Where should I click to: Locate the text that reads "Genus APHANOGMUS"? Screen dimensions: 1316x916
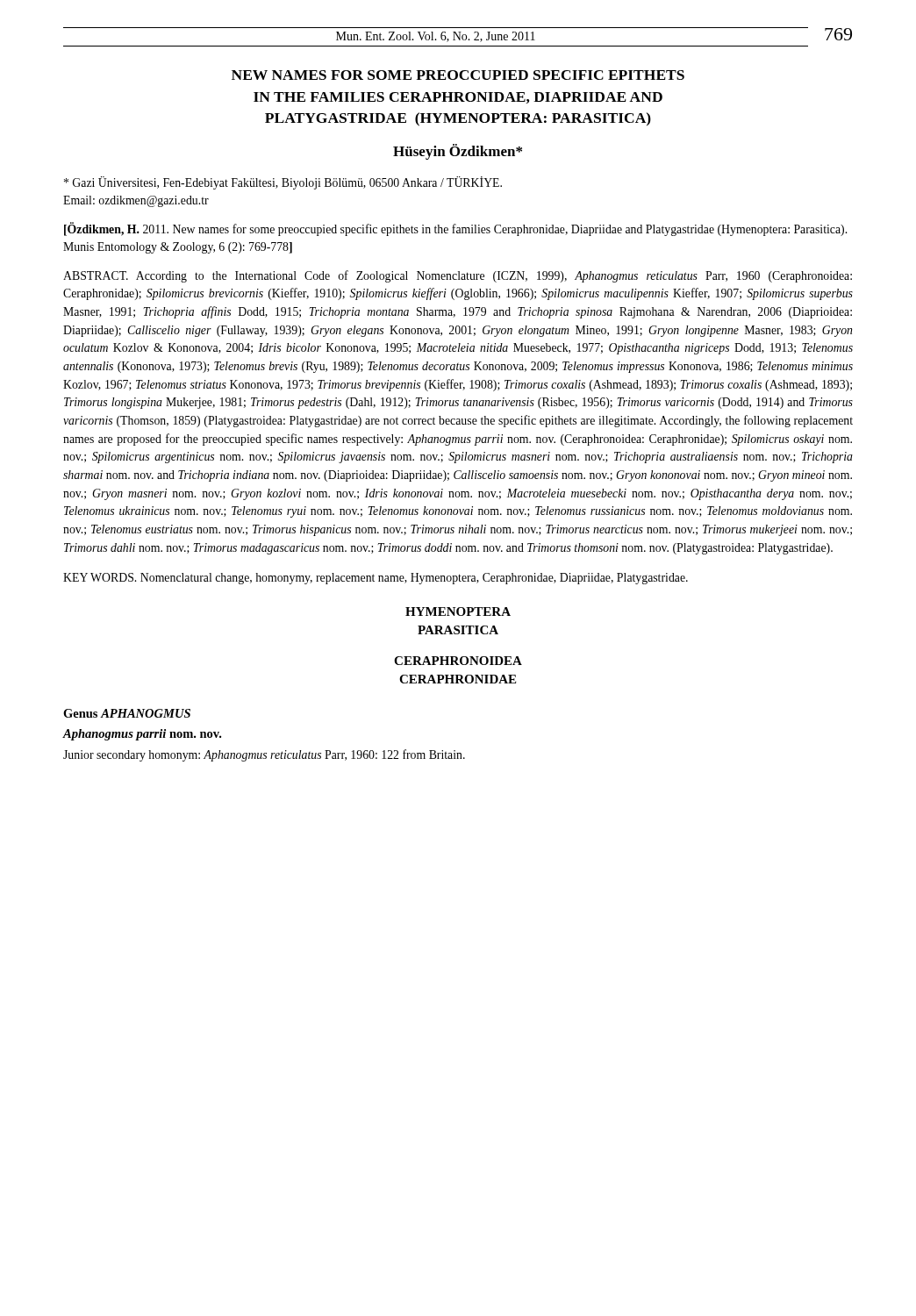tap(127, 713)
